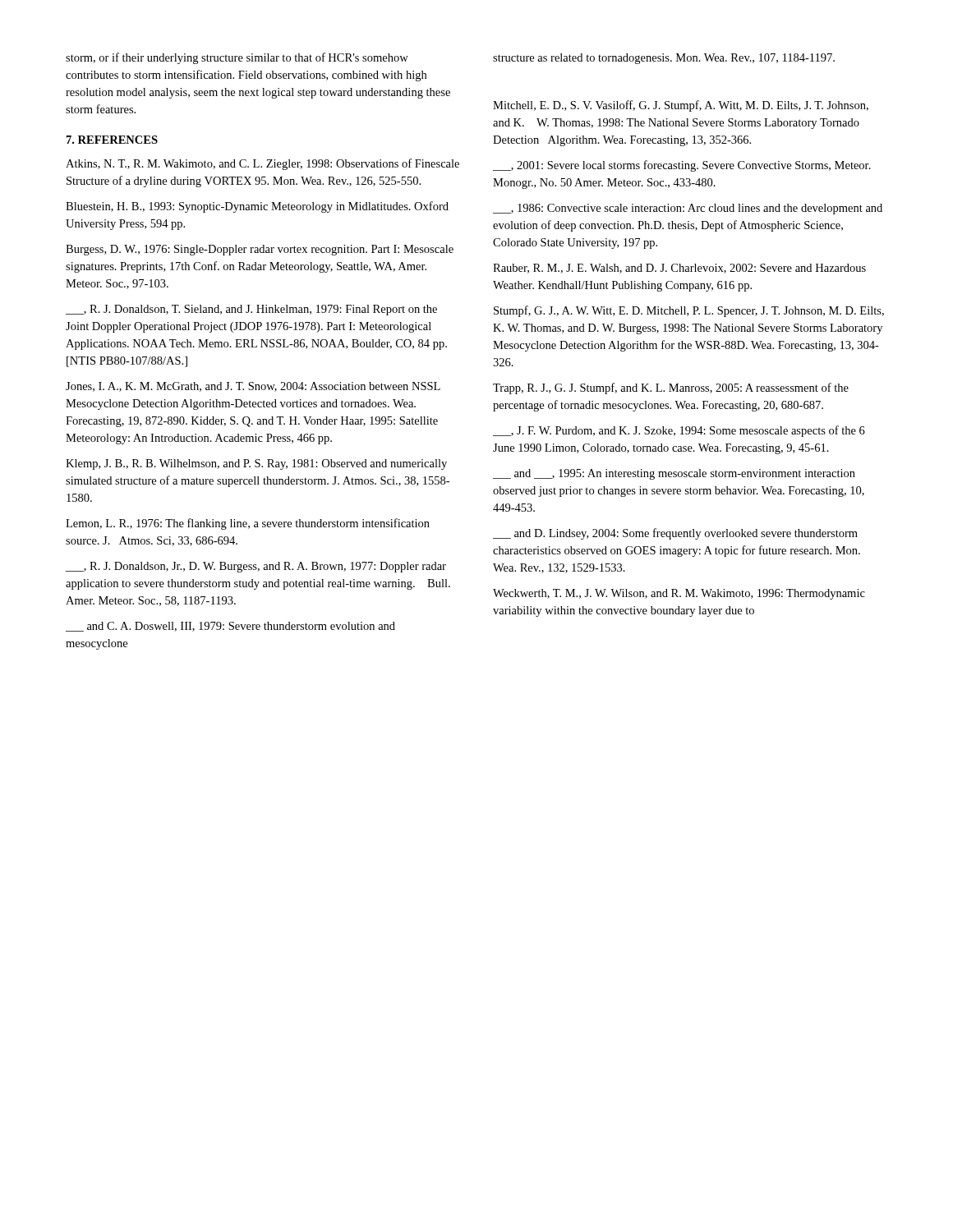Point to the text starting "___, R. J. Donaldson, T. Sieland, and"
The image size is (953, 1232).
point(257,335)
